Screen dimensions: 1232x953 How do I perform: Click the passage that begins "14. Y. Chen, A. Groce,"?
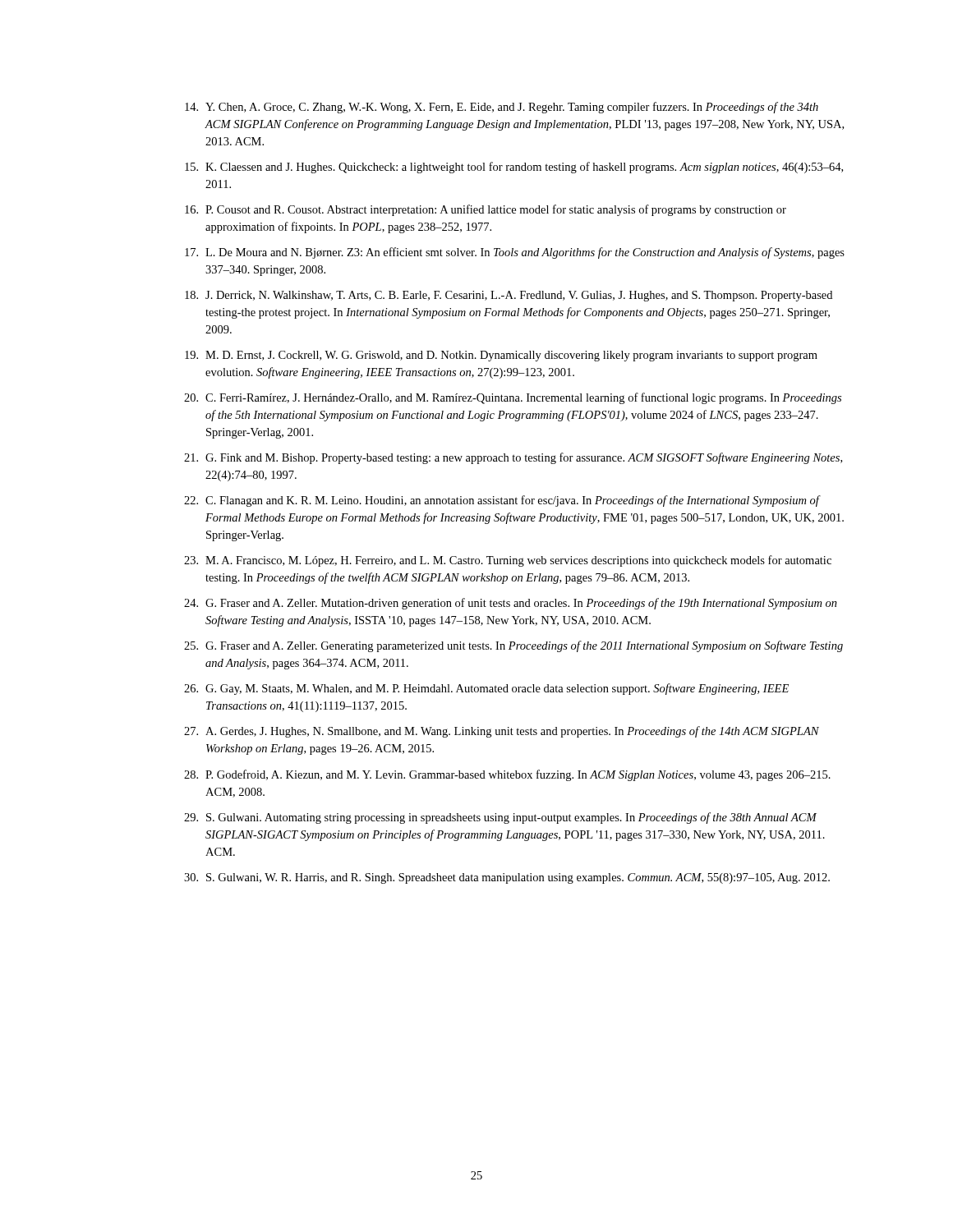click(x=505, y=124)
